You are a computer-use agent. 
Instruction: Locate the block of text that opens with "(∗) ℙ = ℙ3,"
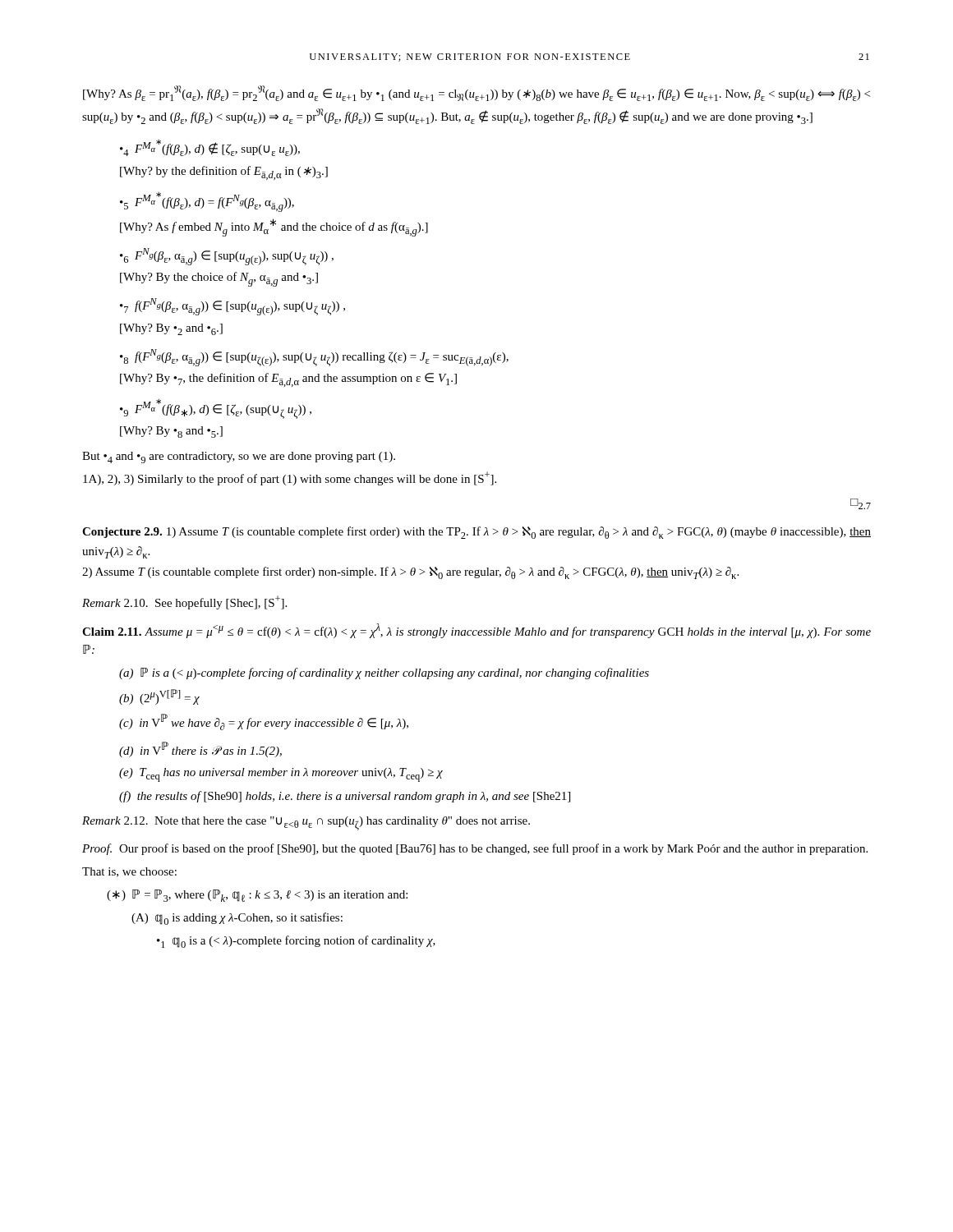point(258,896)
